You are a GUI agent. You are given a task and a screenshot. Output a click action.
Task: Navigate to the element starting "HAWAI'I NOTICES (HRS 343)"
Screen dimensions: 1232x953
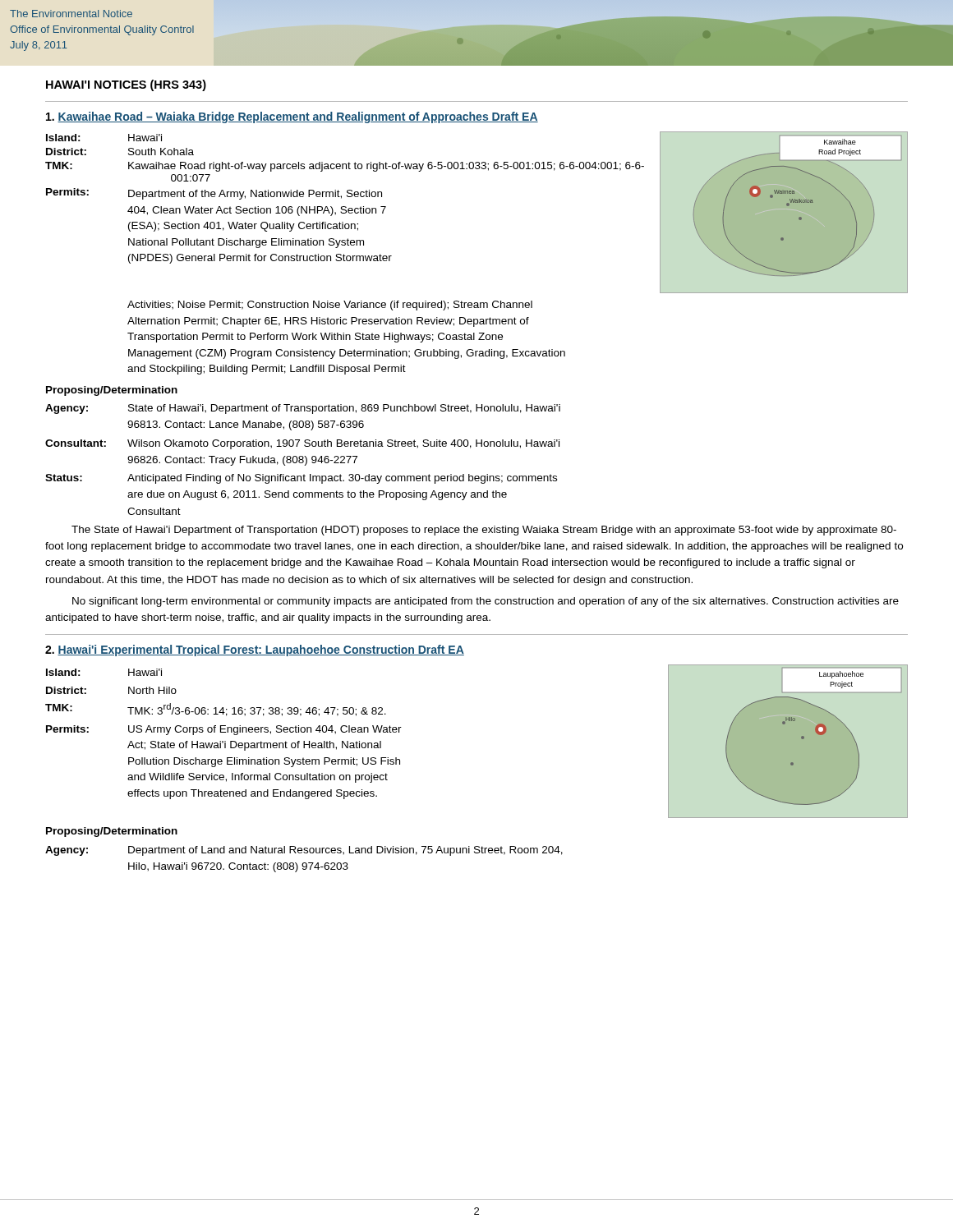(x=126, y=85)
